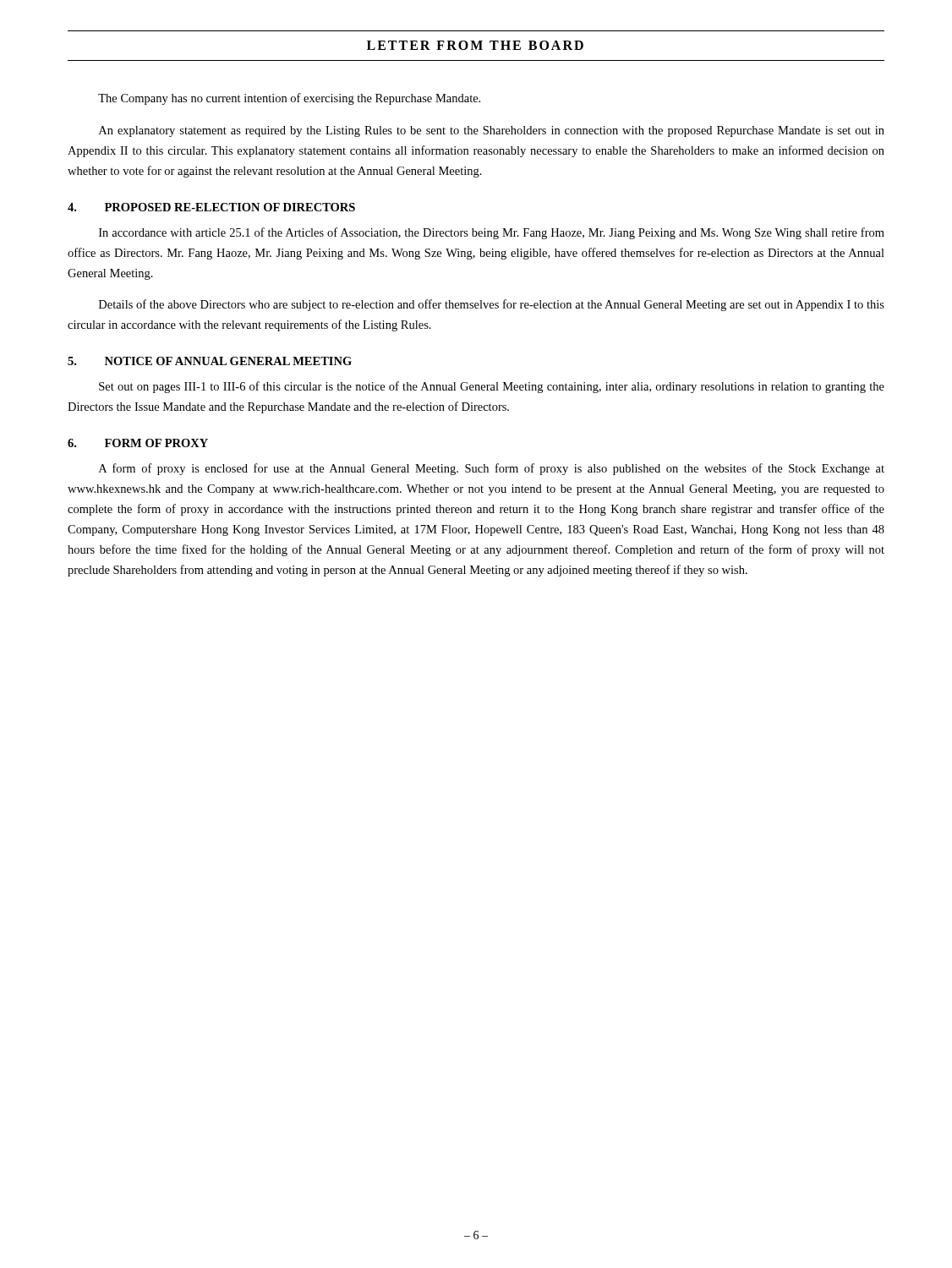Viewport: 952px width, 1268px height.
Task: Point to the text block starting "5. NOTICE OF"
Action: pyautogui.click(x=210, y=362)
